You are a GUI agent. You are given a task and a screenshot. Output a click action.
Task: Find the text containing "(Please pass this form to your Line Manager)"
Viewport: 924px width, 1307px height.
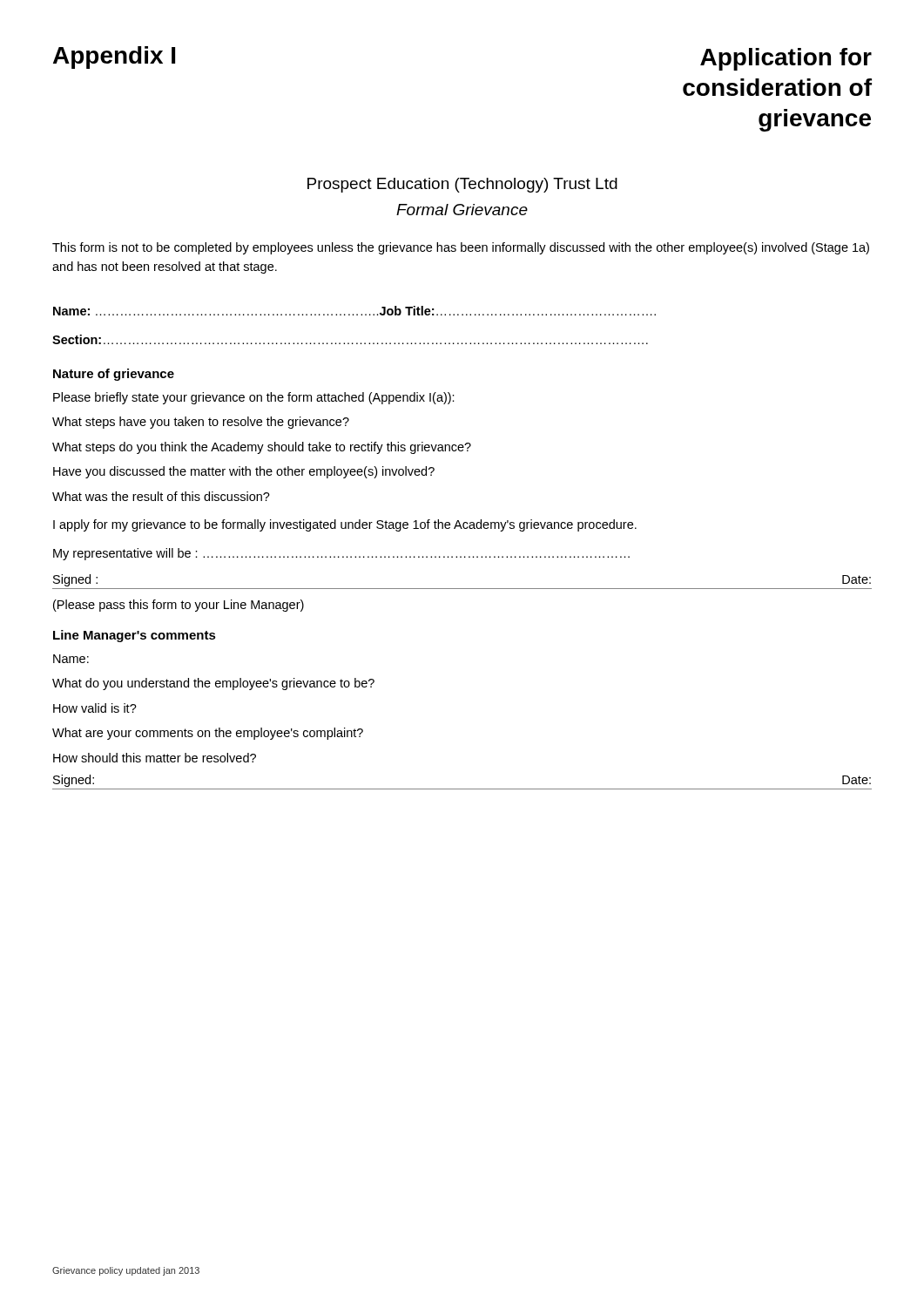point(178,605)
